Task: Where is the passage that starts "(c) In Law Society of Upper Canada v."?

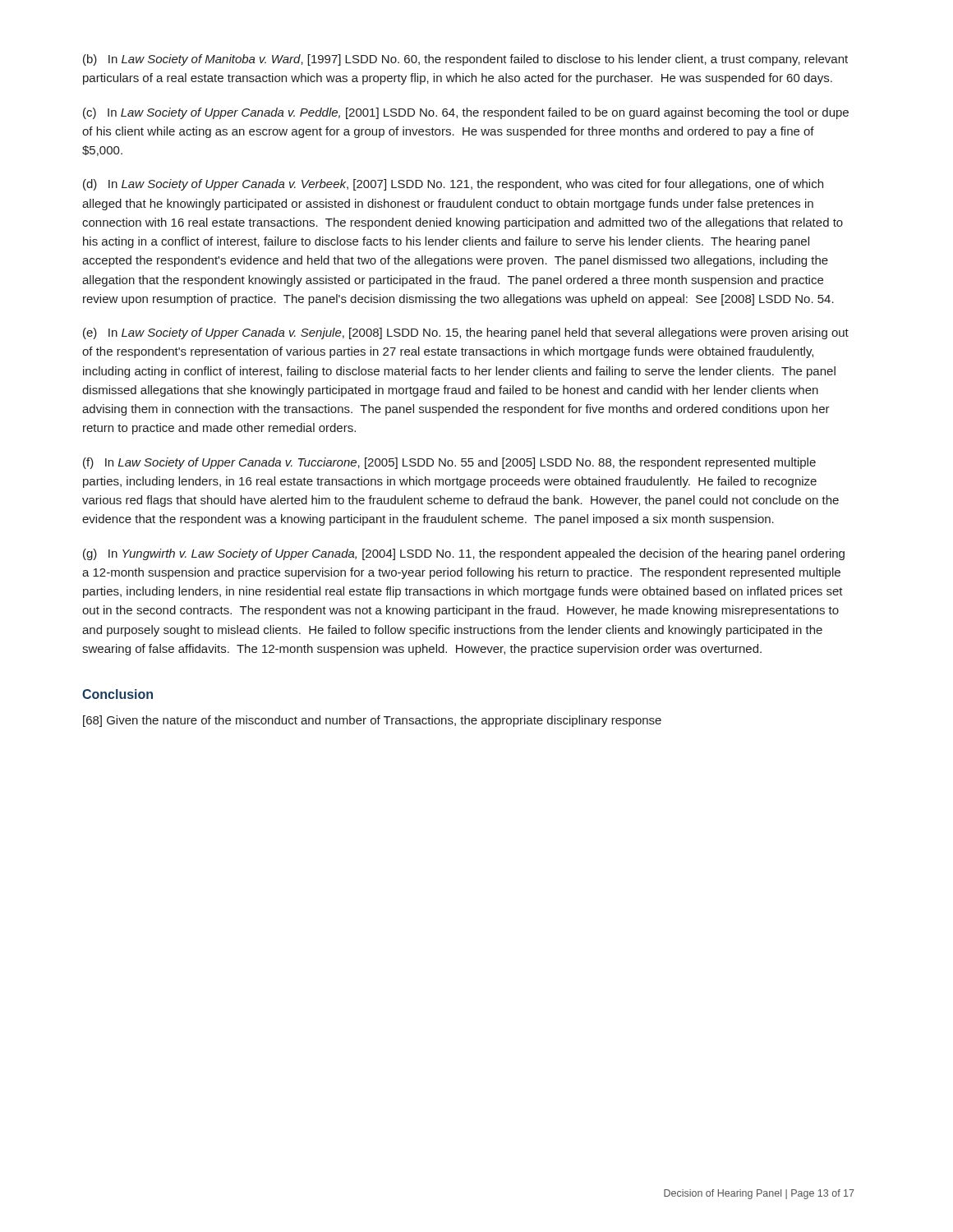Action: [x=466, y=131]
